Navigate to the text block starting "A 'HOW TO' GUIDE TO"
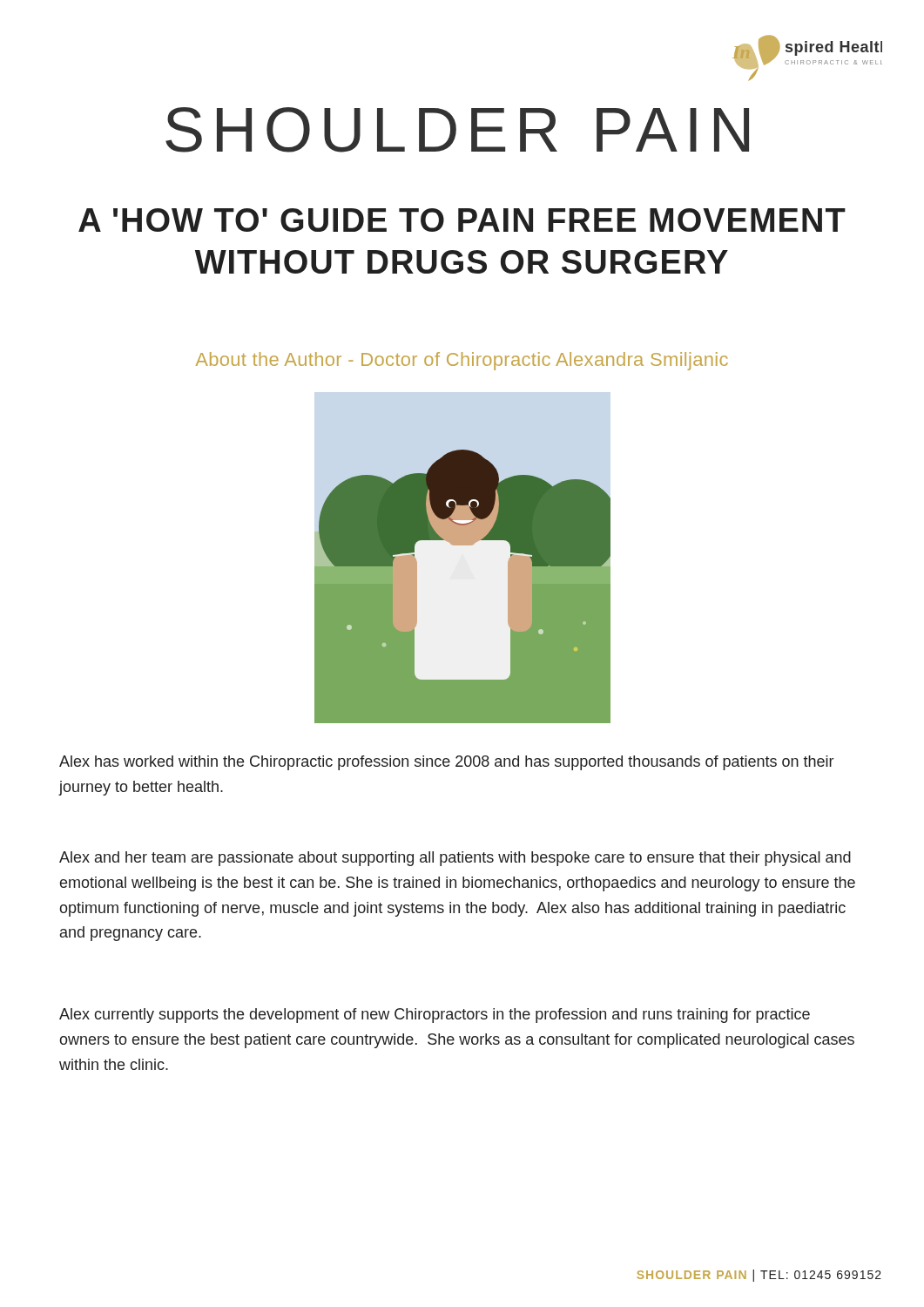Screen dimensions: 1307x924 tap(462, 242)
